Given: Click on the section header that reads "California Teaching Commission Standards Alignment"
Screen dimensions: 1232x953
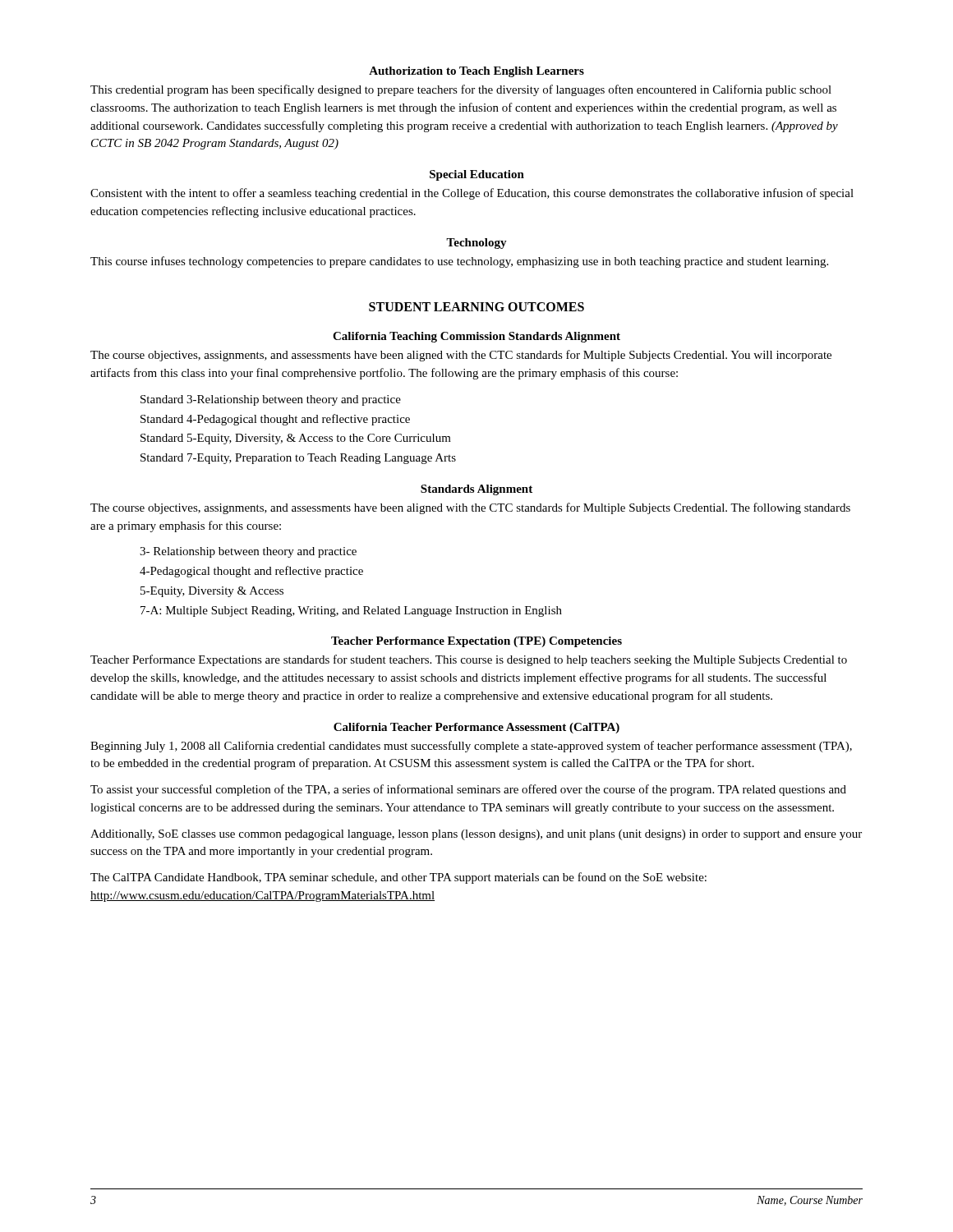Looking at the screenshot, I should point(476,336).
